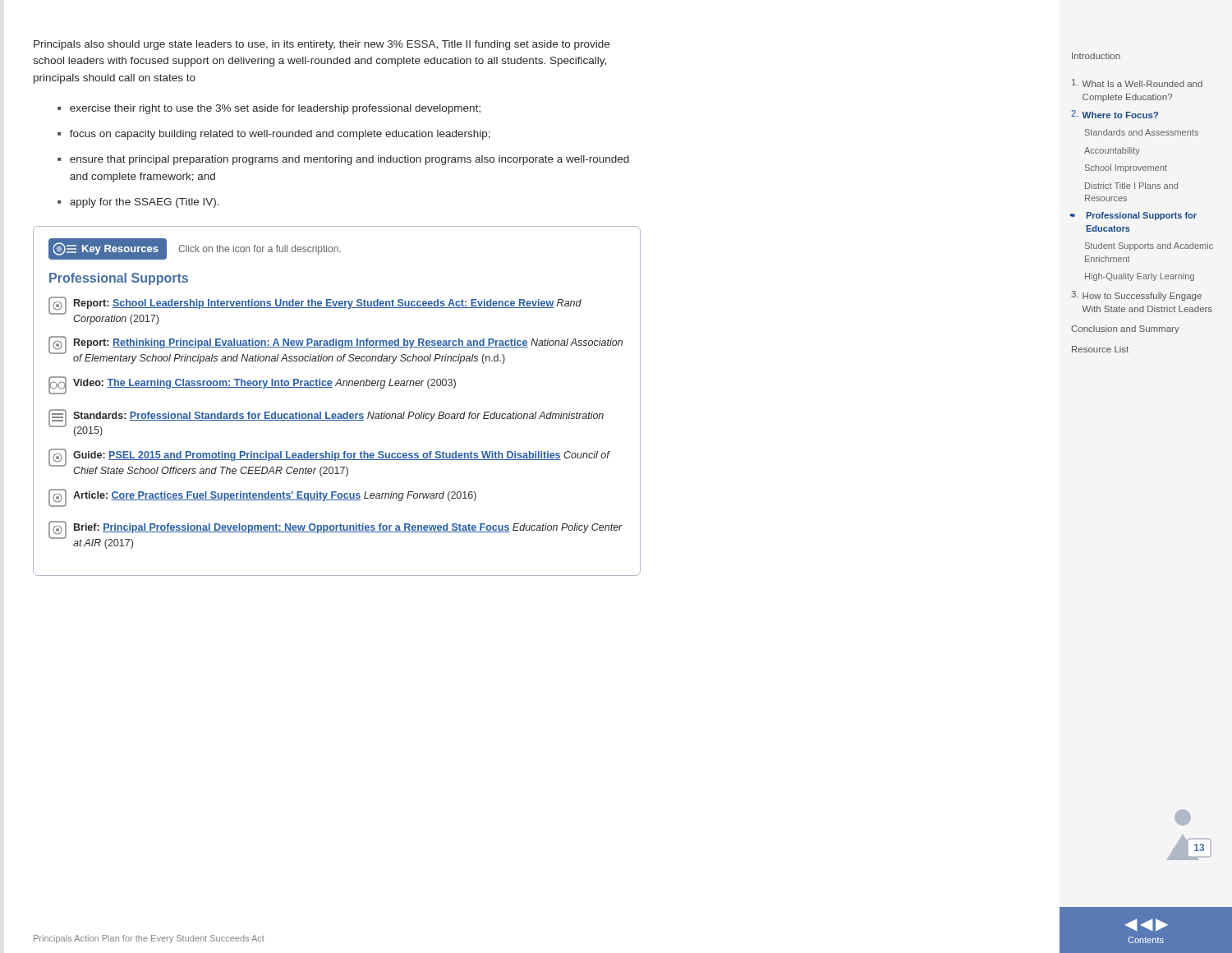Point to "Professional Supports"
The height and width of the screenshot is (953, 1232).
[119, 278]
